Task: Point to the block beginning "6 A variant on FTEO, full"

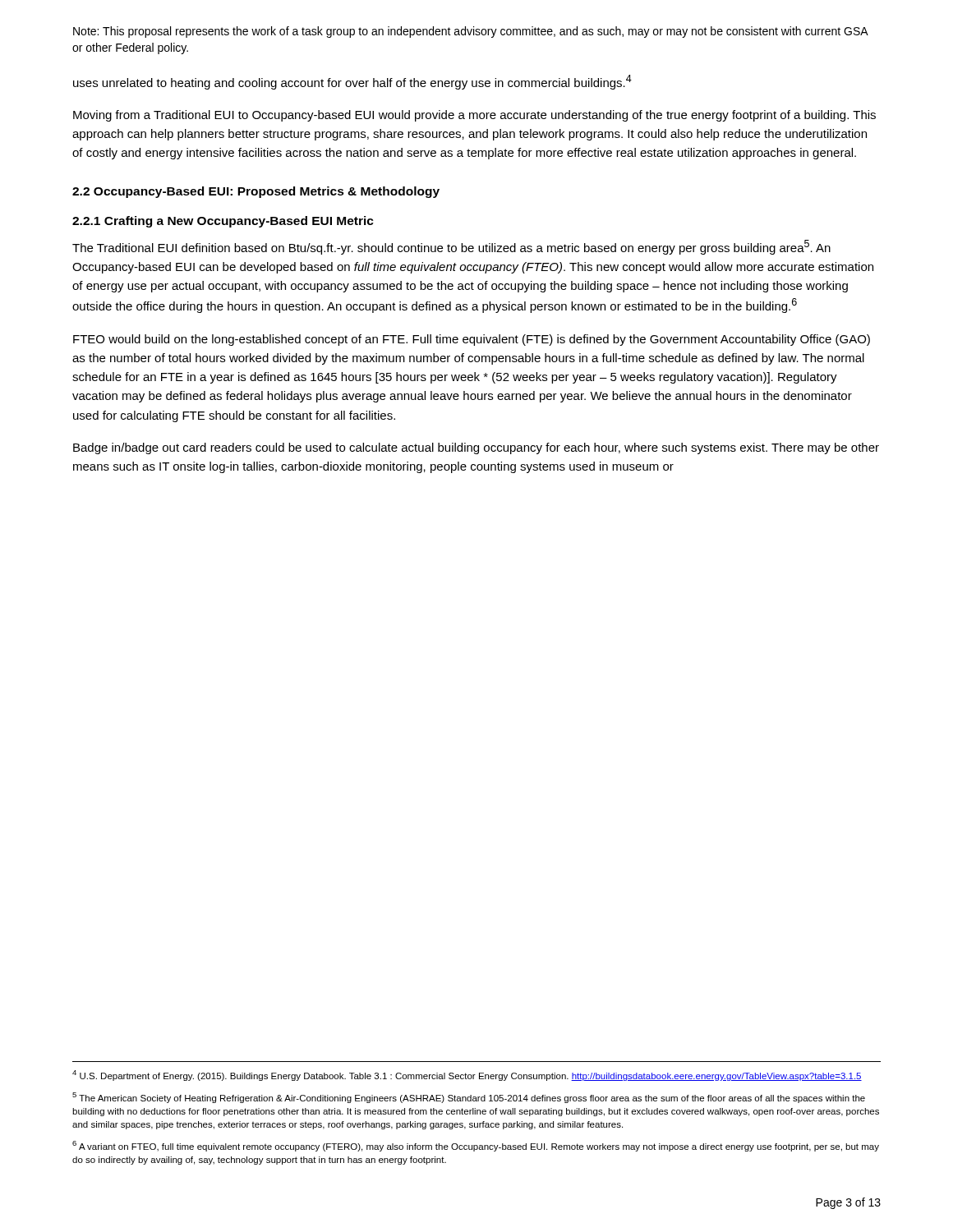Action: (476, 1151)
